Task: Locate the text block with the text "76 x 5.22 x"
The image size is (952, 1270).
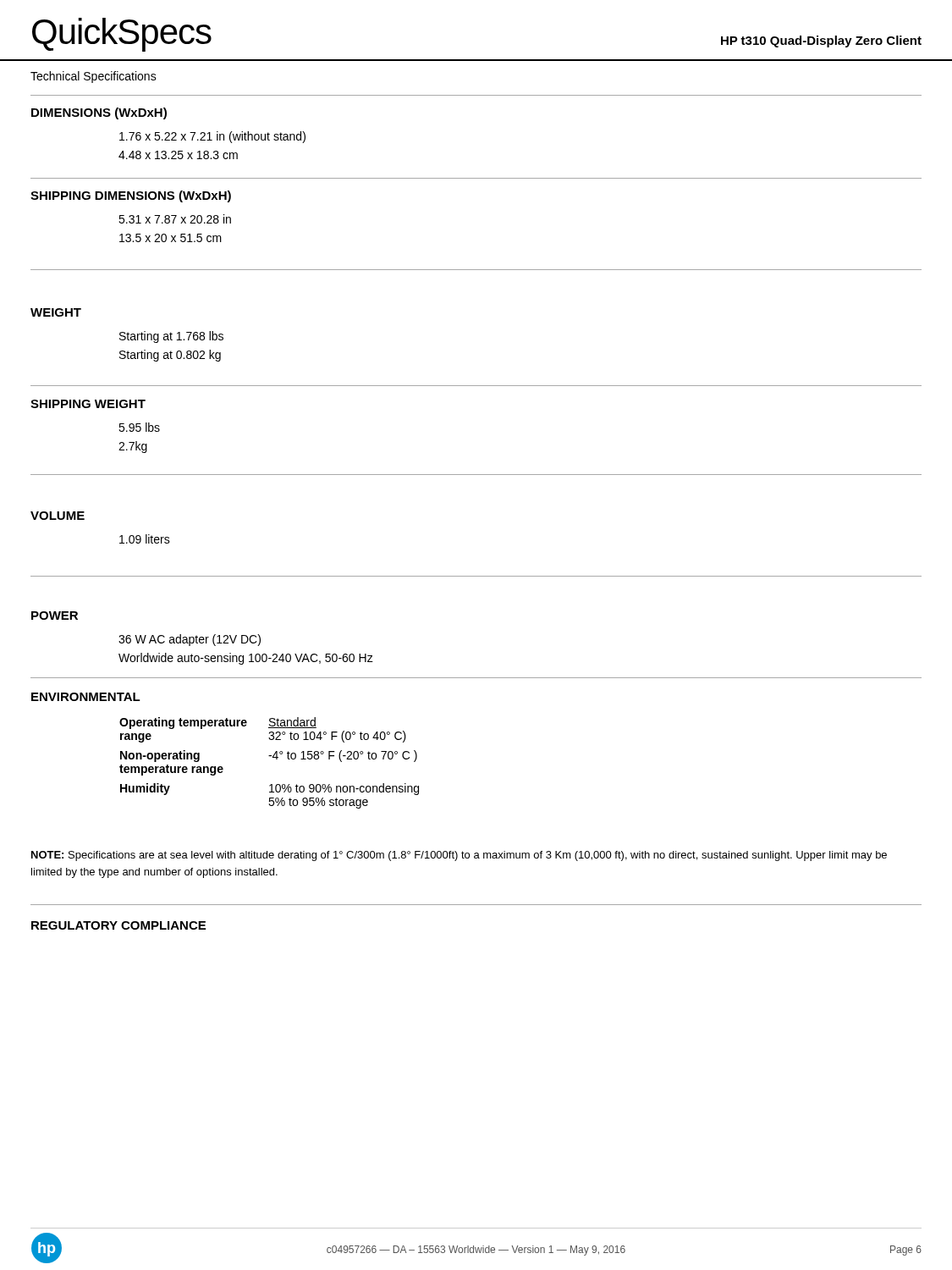Action: coord(212,146)
